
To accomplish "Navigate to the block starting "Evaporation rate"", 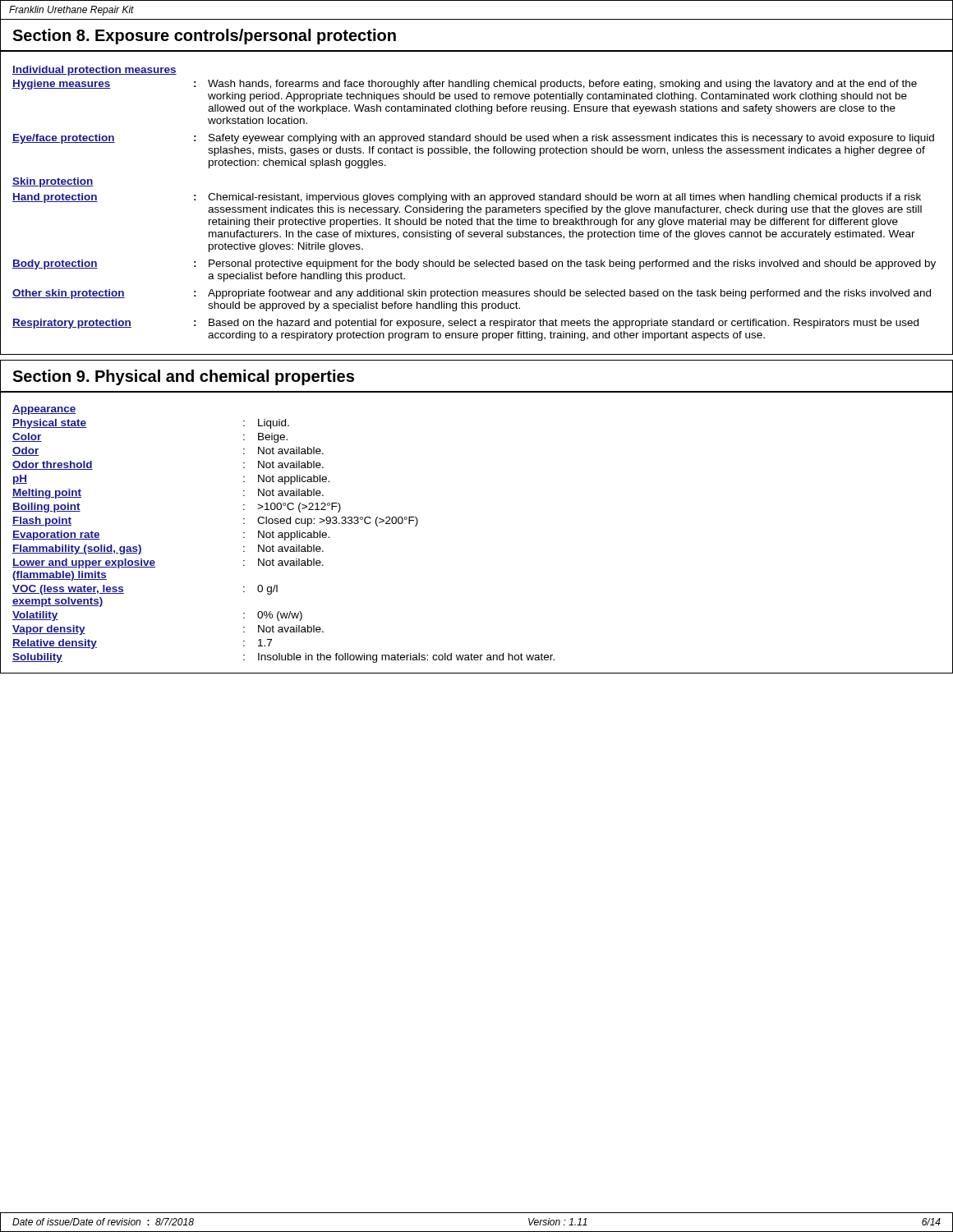I will pos(56,534).
